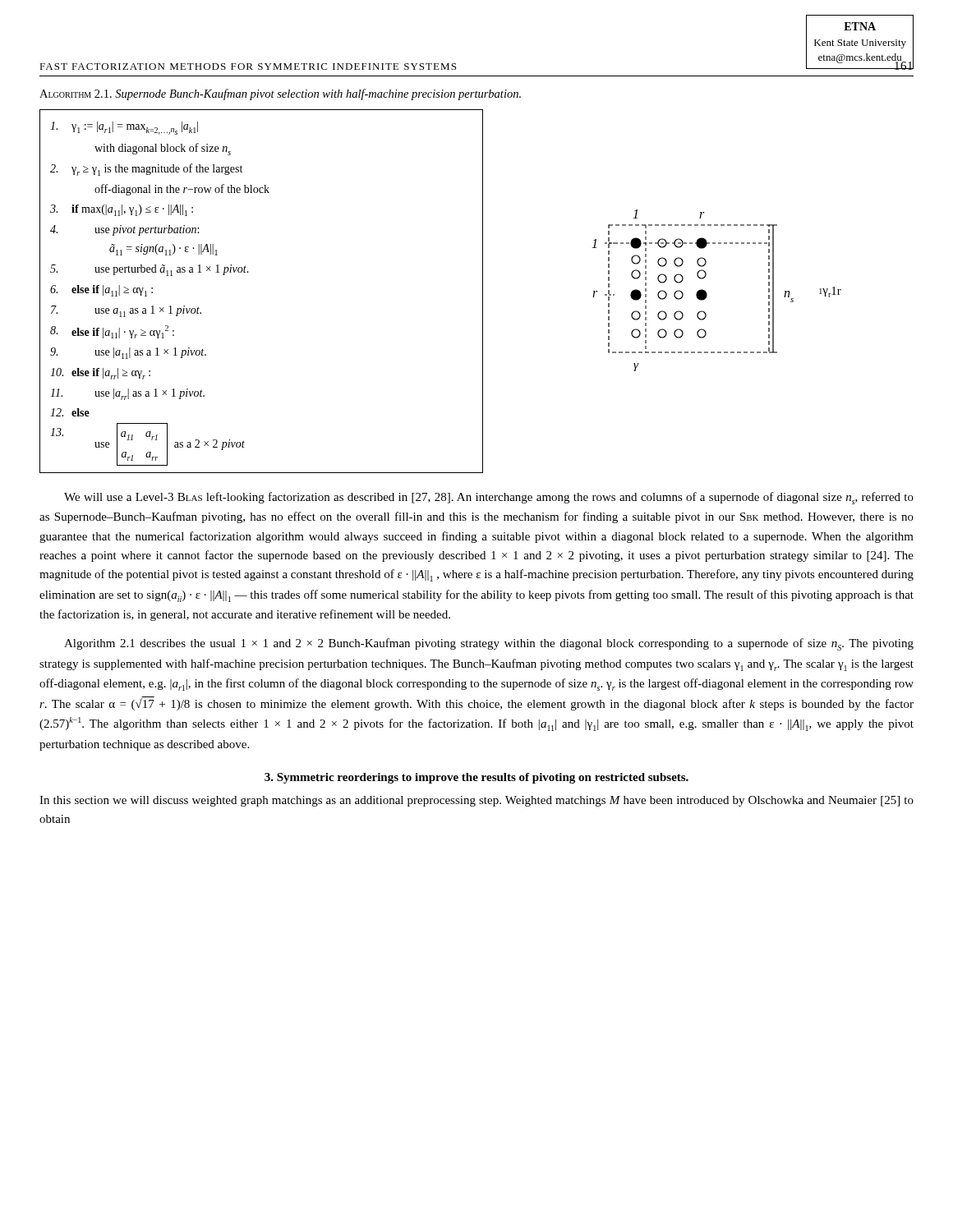The image size is (953, 1232).
Task: Select the text block that reads "In this section we will discuss weighted graph"
Action: [476, 810]
